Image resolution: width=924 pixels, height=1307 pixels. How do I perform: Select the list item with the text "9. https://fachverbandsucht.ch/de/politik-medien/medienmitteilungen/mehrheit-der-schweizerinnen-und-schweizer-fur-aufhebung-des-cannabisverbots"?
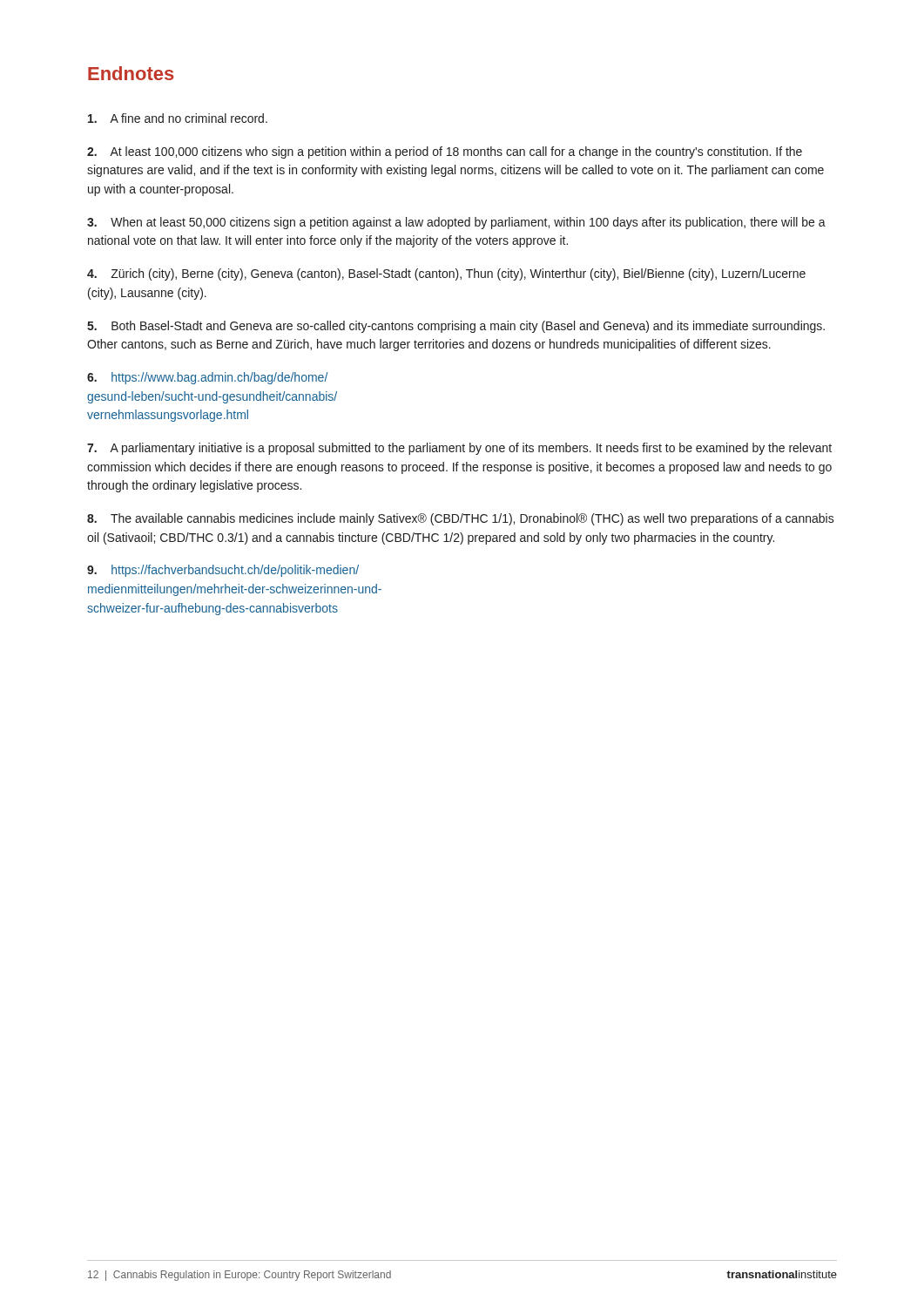point(235,589)
